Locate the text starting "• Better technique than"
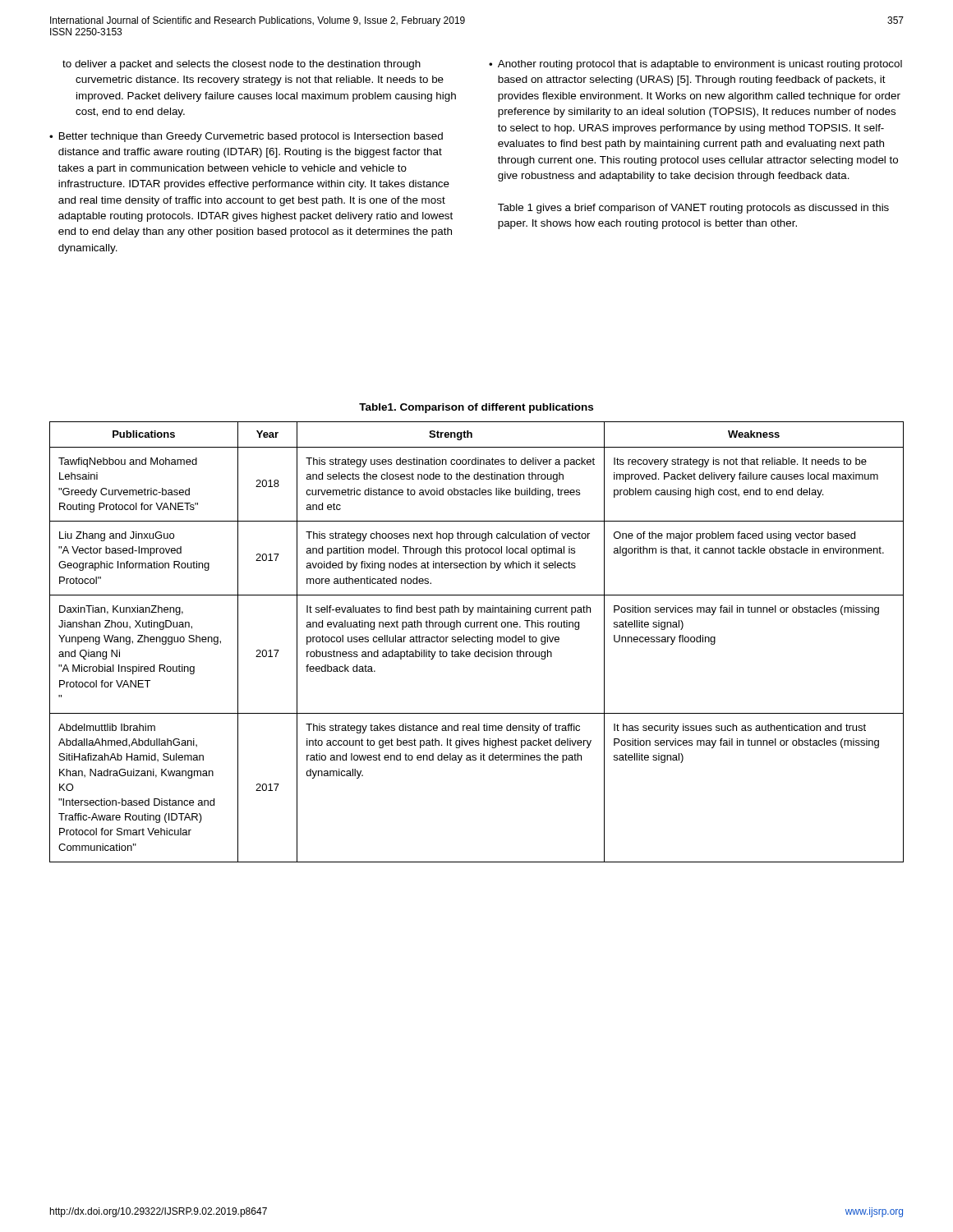The height and width of the screenshot is (1232, 953). (x=257, y=192)
